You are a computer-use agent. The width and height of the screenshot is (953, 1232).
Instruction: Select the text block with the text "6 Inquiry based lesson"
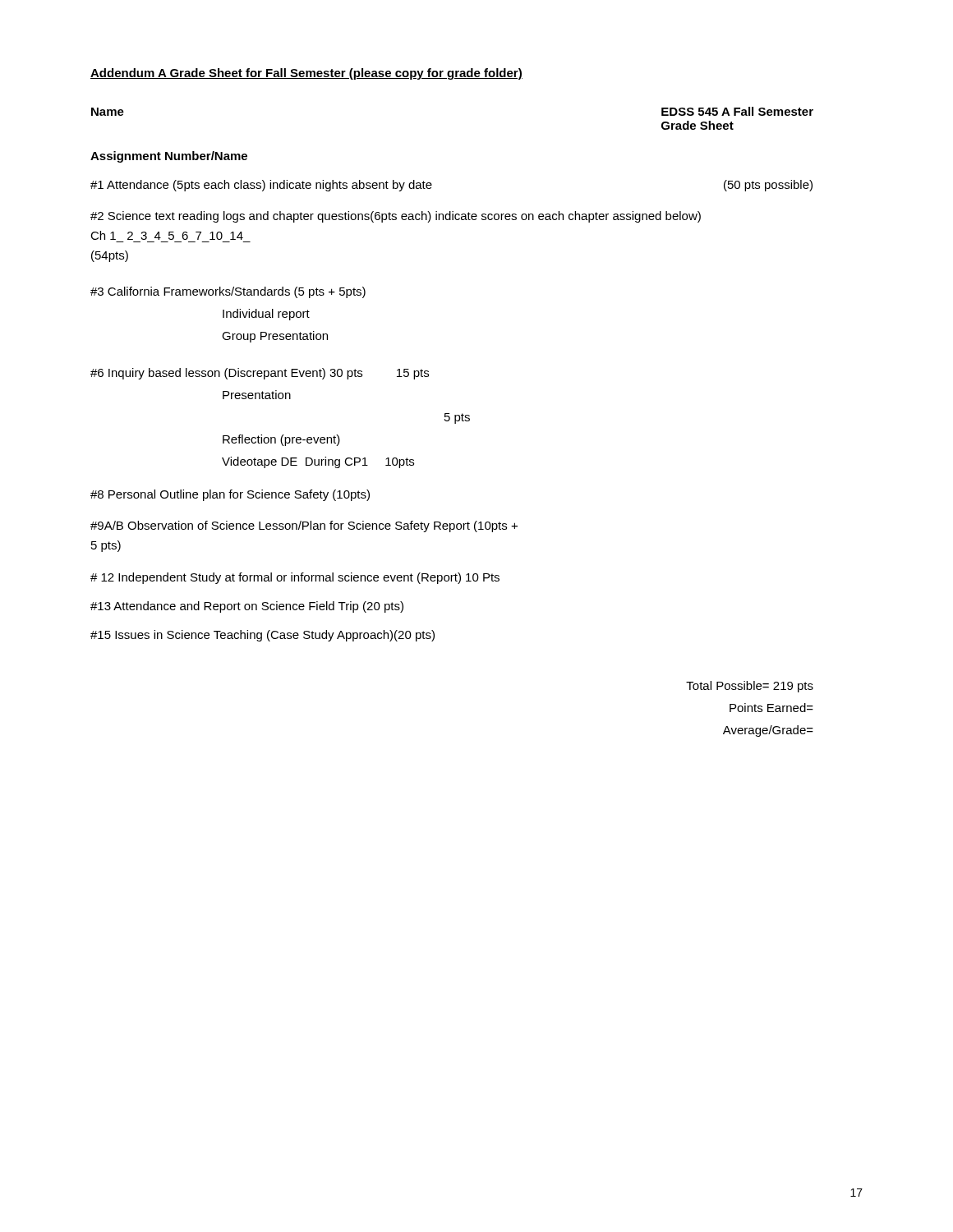(x=476, y=417)
